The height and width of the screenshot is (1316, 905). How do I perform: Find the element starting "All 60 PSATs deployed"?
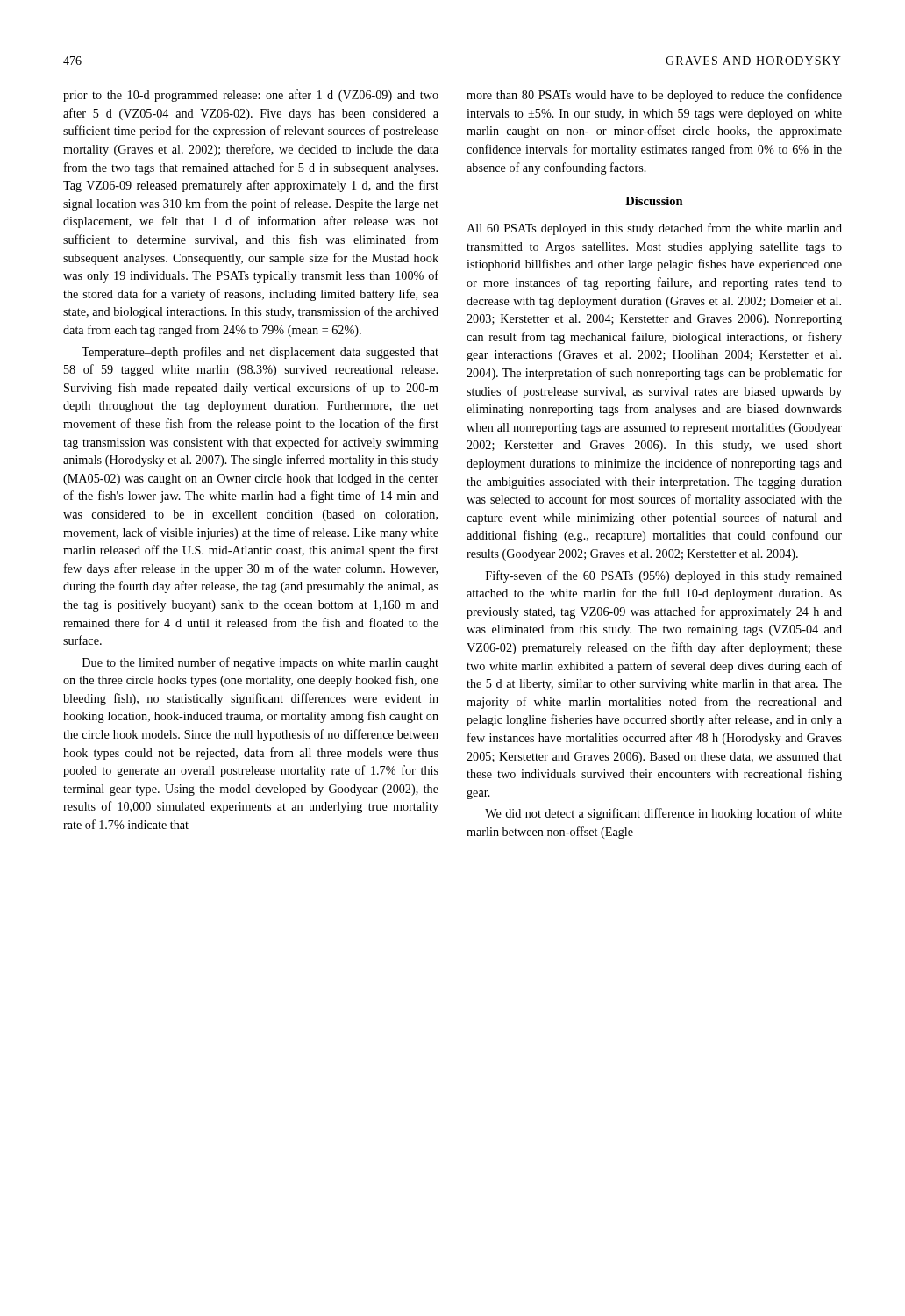[654, 530]
